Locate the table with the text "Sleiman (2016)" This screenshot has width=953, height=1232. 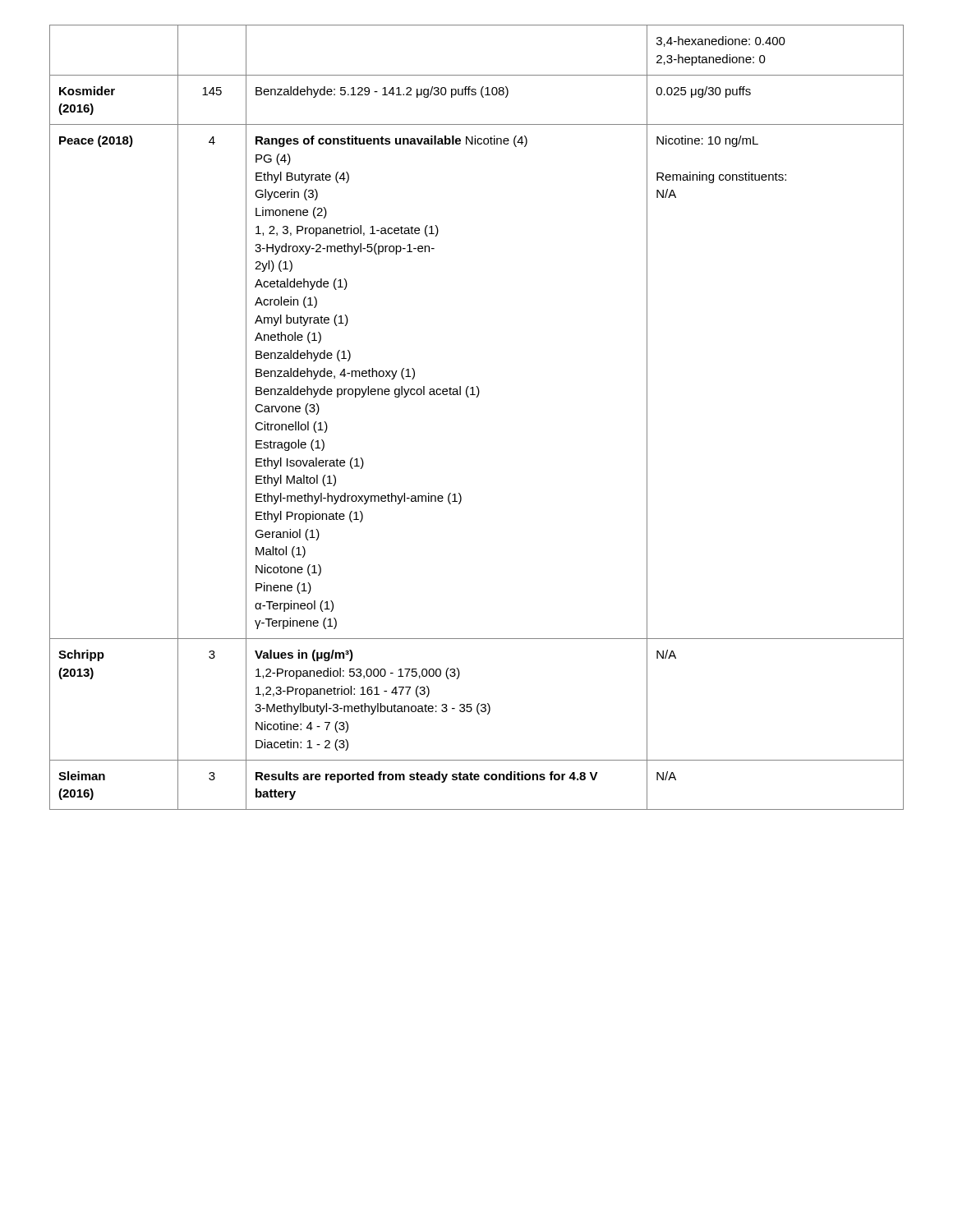pyautogui.click(x=476, y=417)
